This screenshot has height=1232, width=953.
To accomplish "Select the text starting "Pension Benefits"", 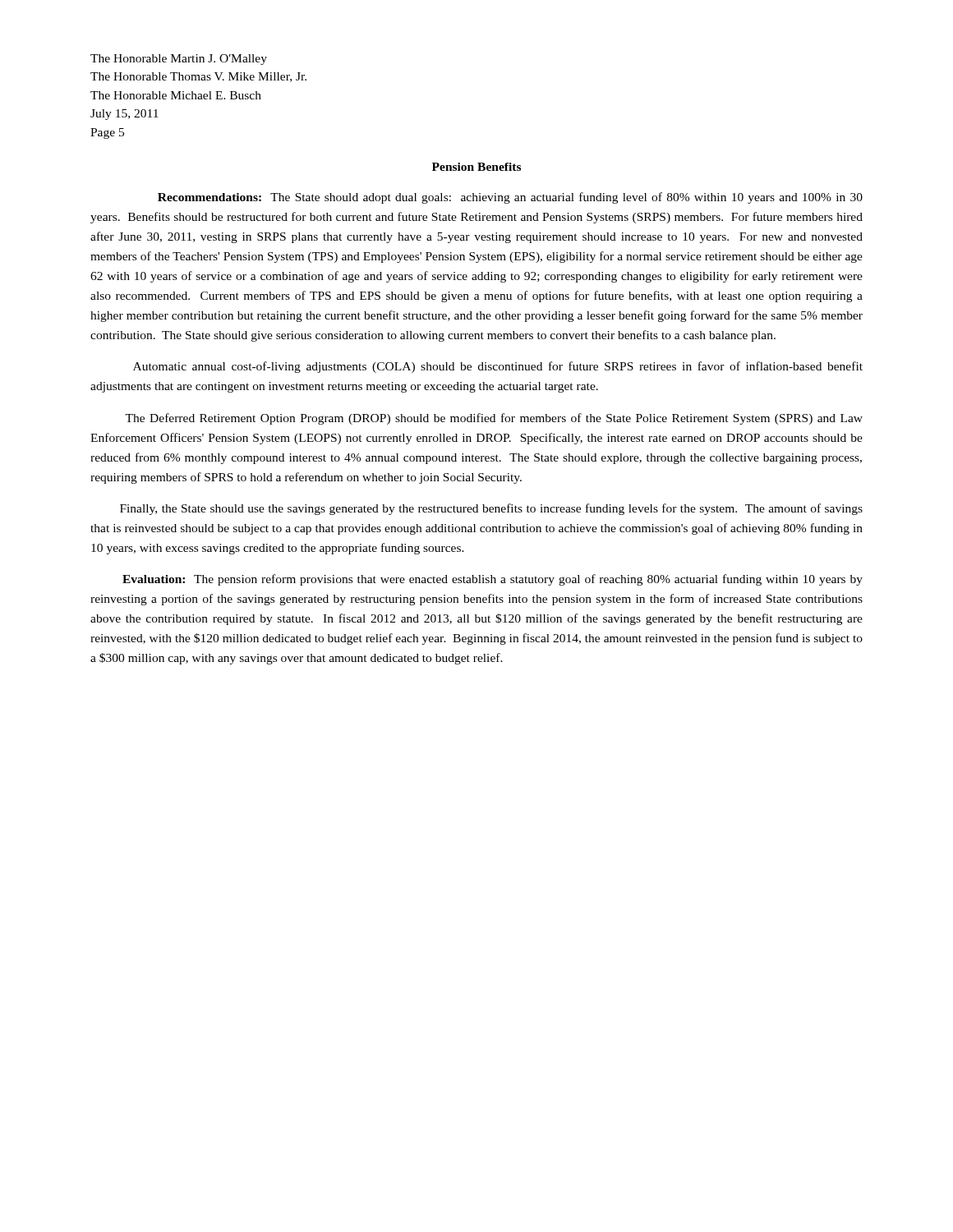I will (x=476, y=167).
